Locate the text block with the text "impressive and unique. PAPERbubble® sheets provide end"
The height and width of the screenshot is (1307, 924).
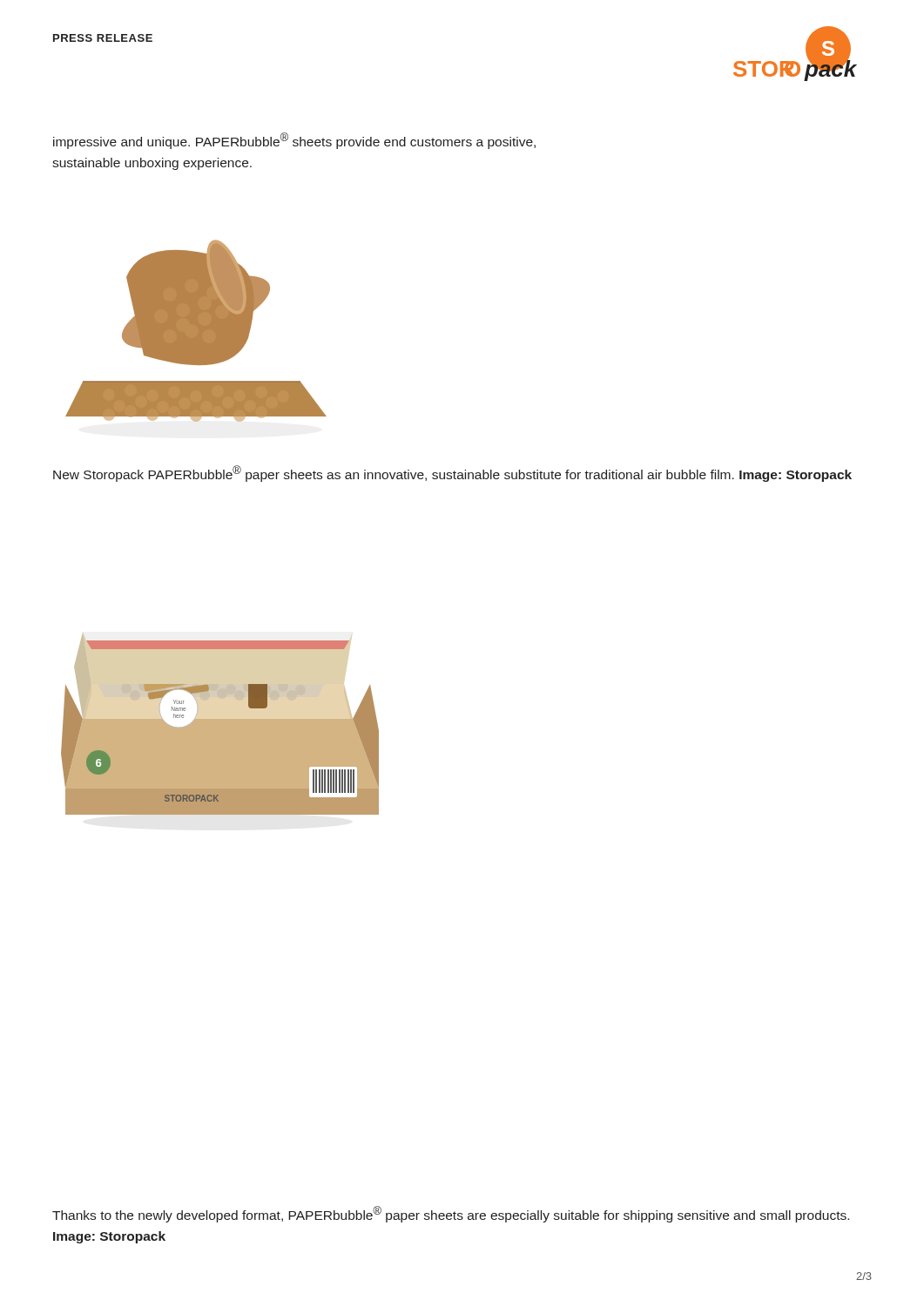[x=295, y=150]
